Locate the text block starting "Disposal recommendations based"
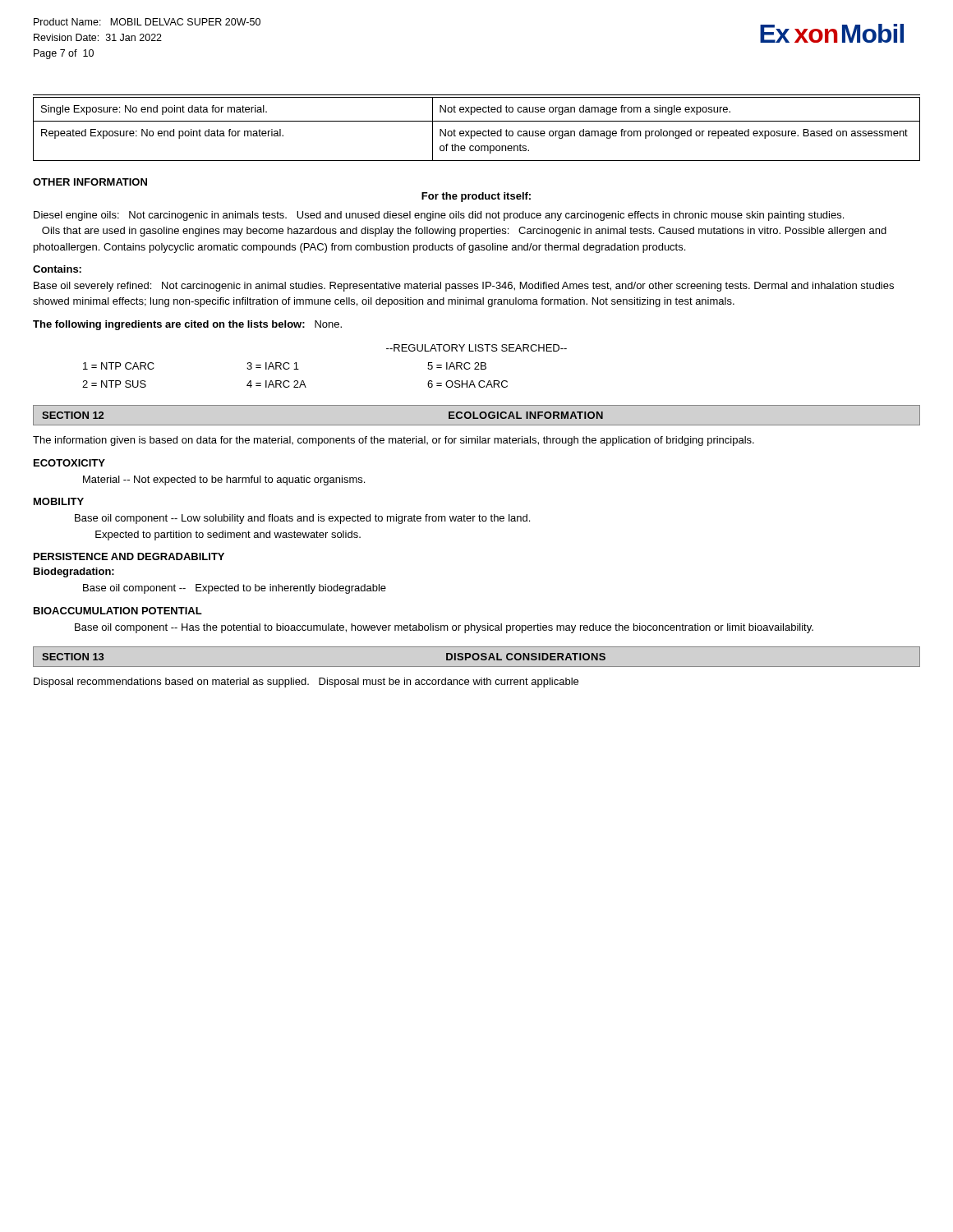Image resolution: width=953 pixels, height=1232 pixels. tap(306, 682)
